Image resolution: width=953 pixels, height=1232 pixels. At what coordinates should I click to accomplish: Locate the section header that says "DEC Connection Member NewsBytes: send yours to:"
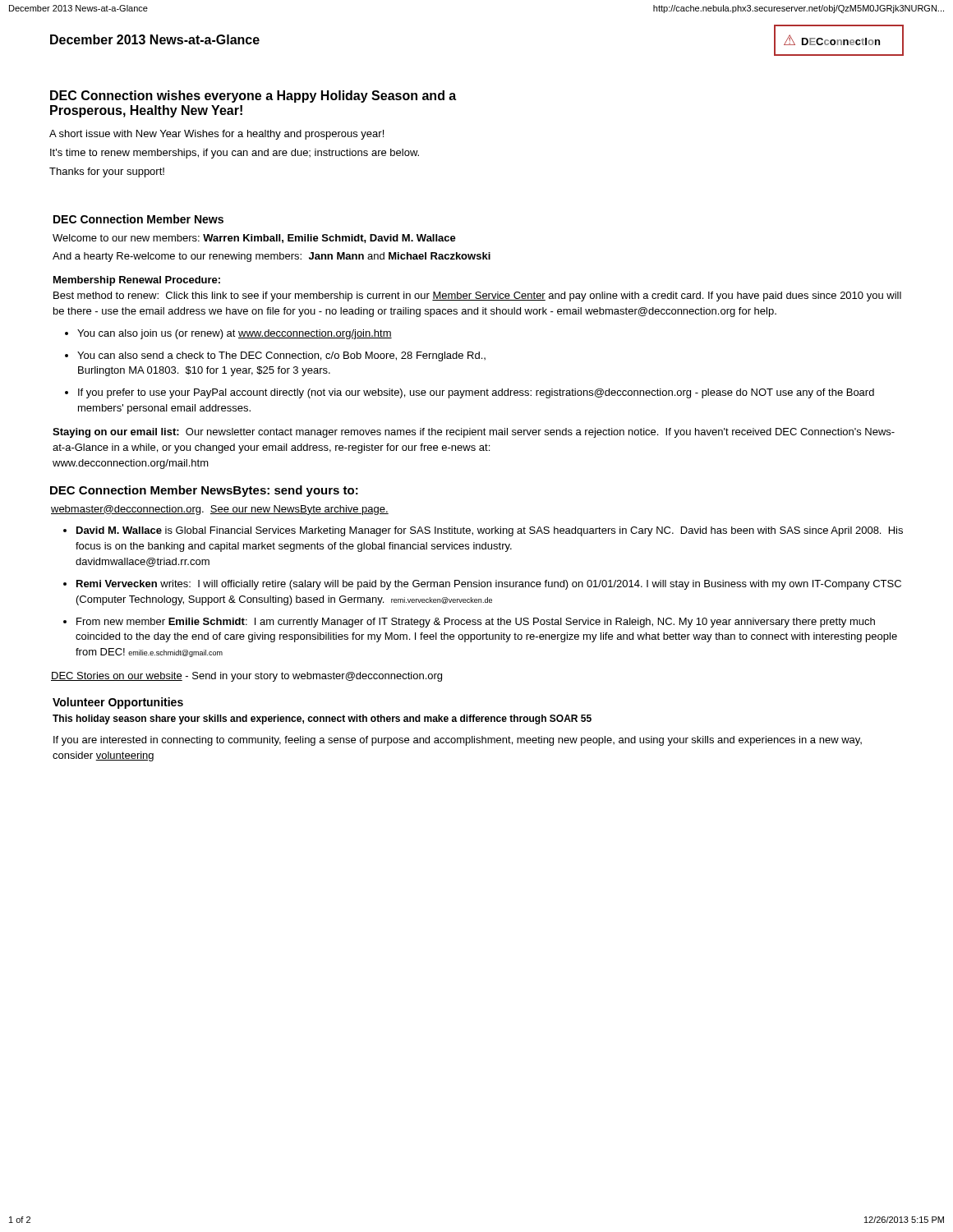204,491
